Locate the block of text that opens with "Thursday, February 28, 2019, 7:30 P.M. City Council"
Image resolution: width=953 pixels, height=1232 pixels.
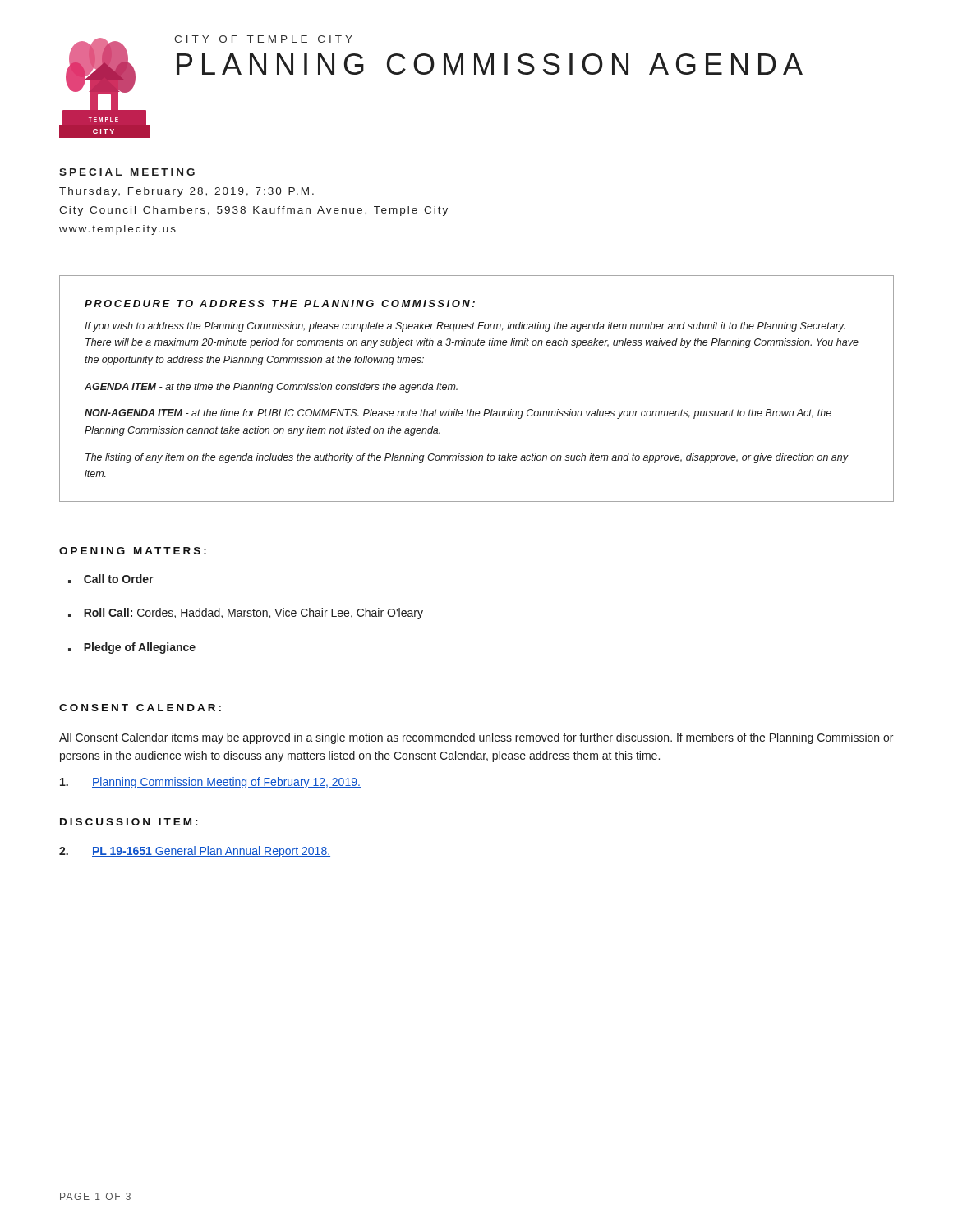click(254, 210)
